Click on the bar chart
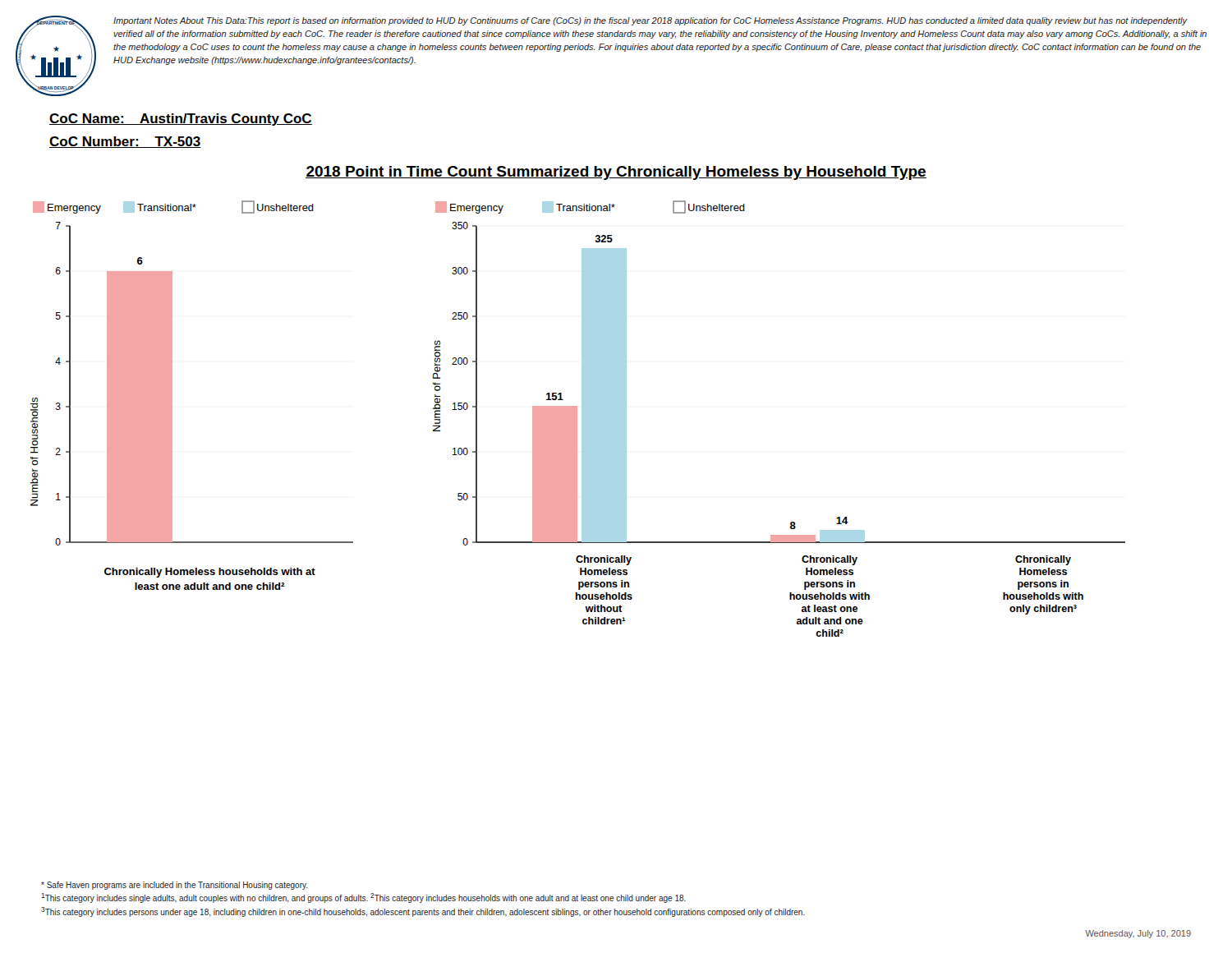This screenshot has height=953, width=1232. pos(201,468)
